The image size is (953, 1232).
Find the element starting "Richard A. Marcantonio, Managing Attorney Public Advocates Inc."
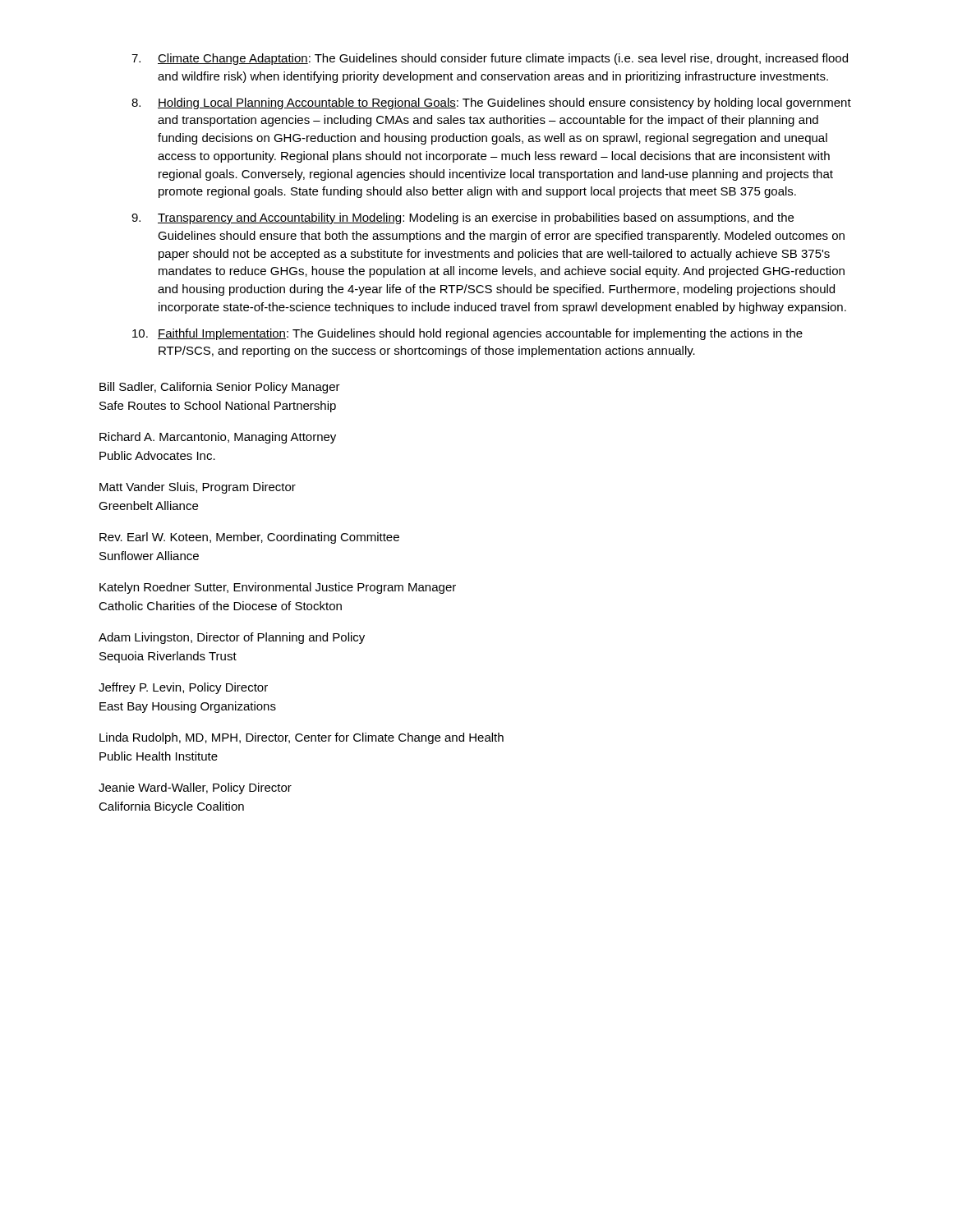(217, 446)
